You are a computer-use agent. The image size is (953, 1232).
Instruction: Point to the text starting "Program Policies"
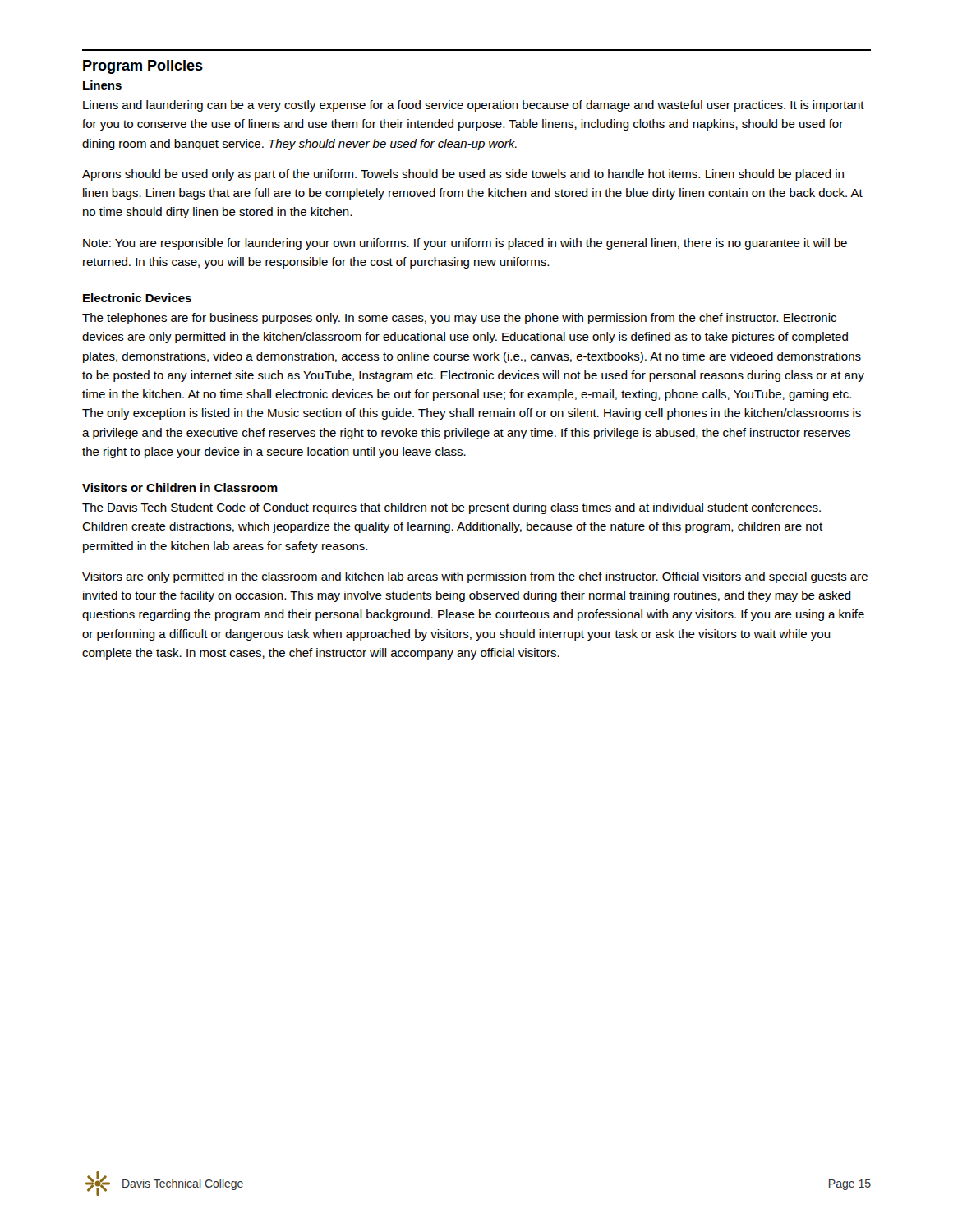476,62
